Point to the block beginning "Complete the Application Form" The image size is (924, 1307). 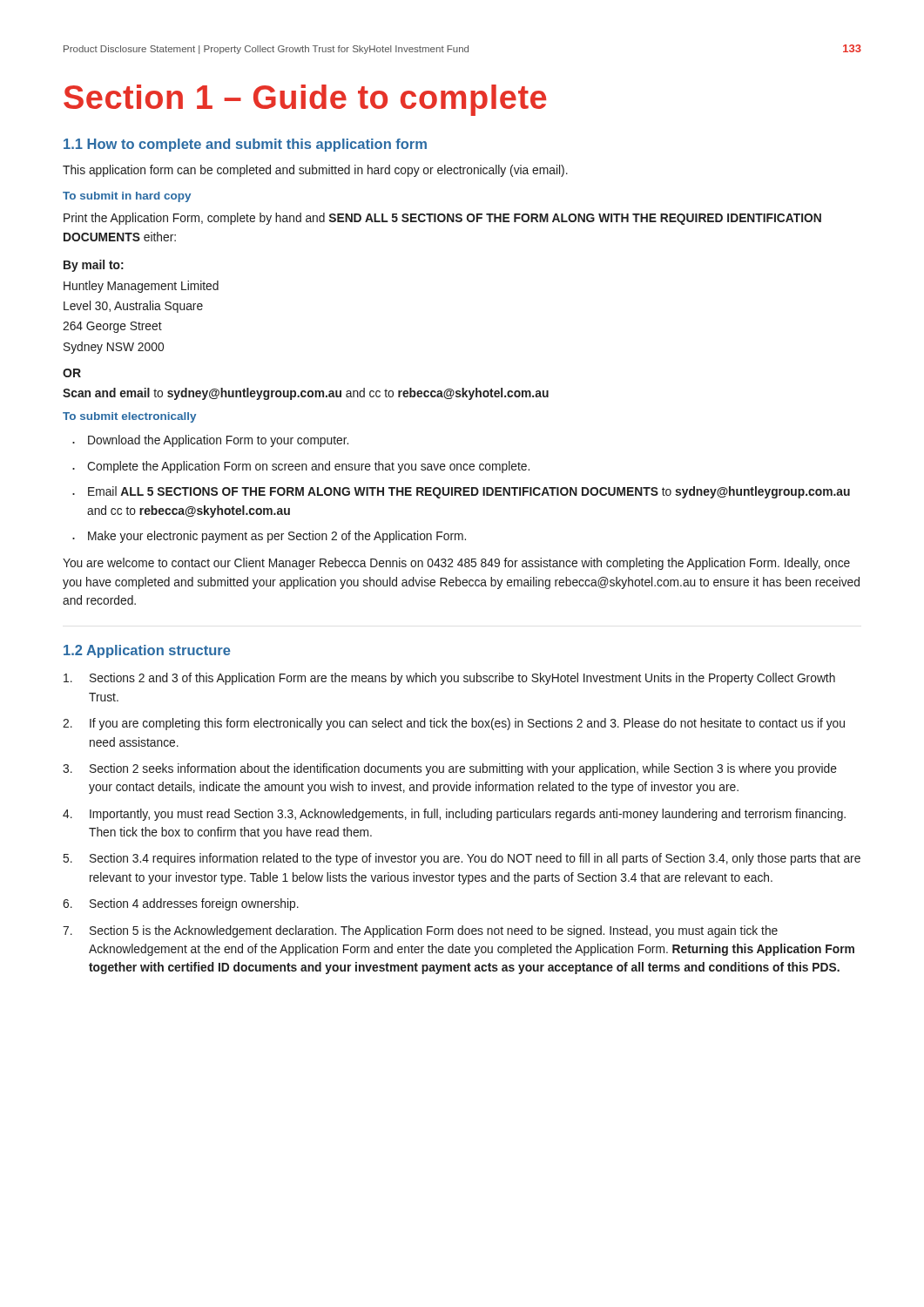(x=309, y=466)
